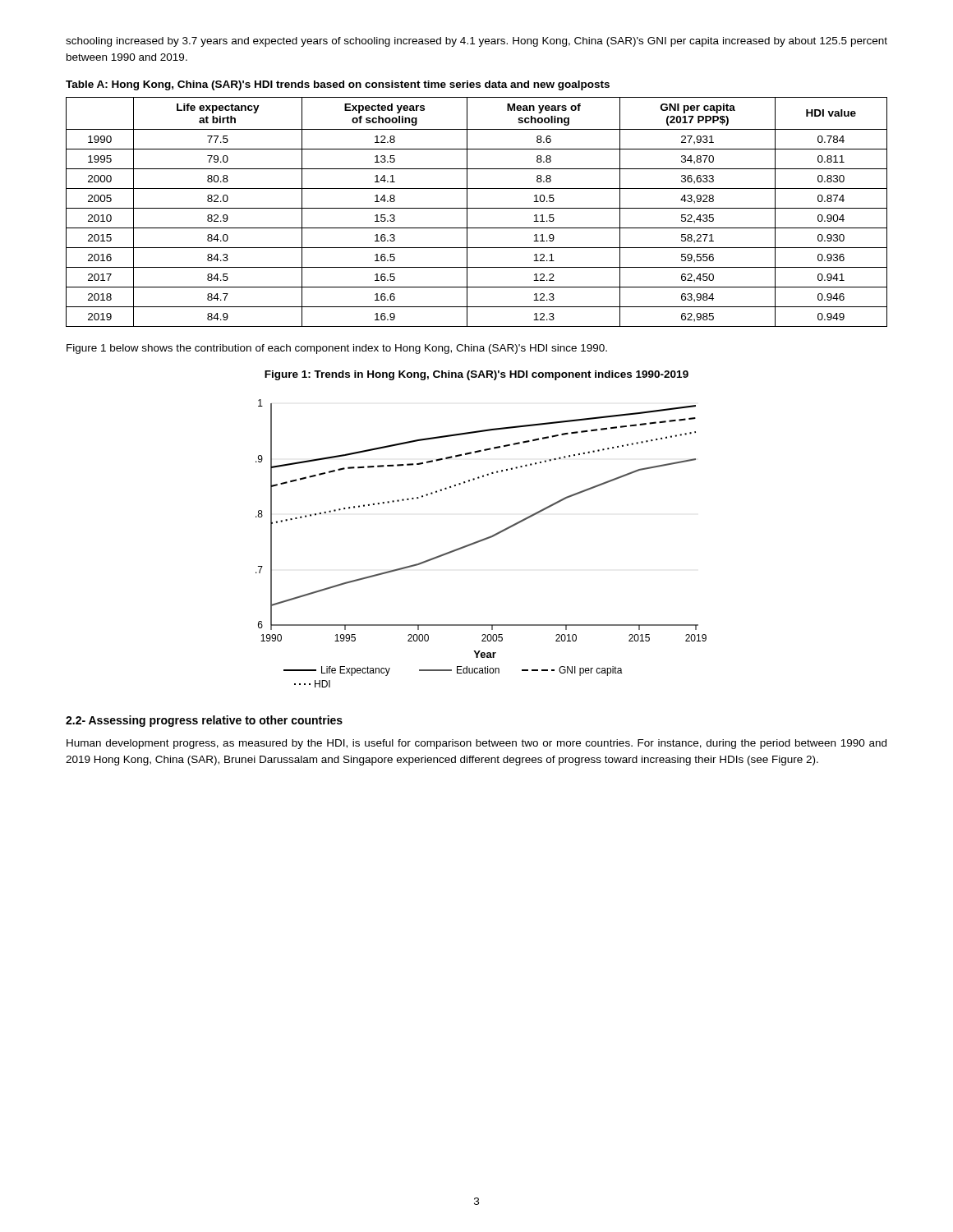Select the passage starting "Figure 1: Trends in Hong Kong, China (SAR)'s"
The image size is (953, 1232).
pos(476,374)
